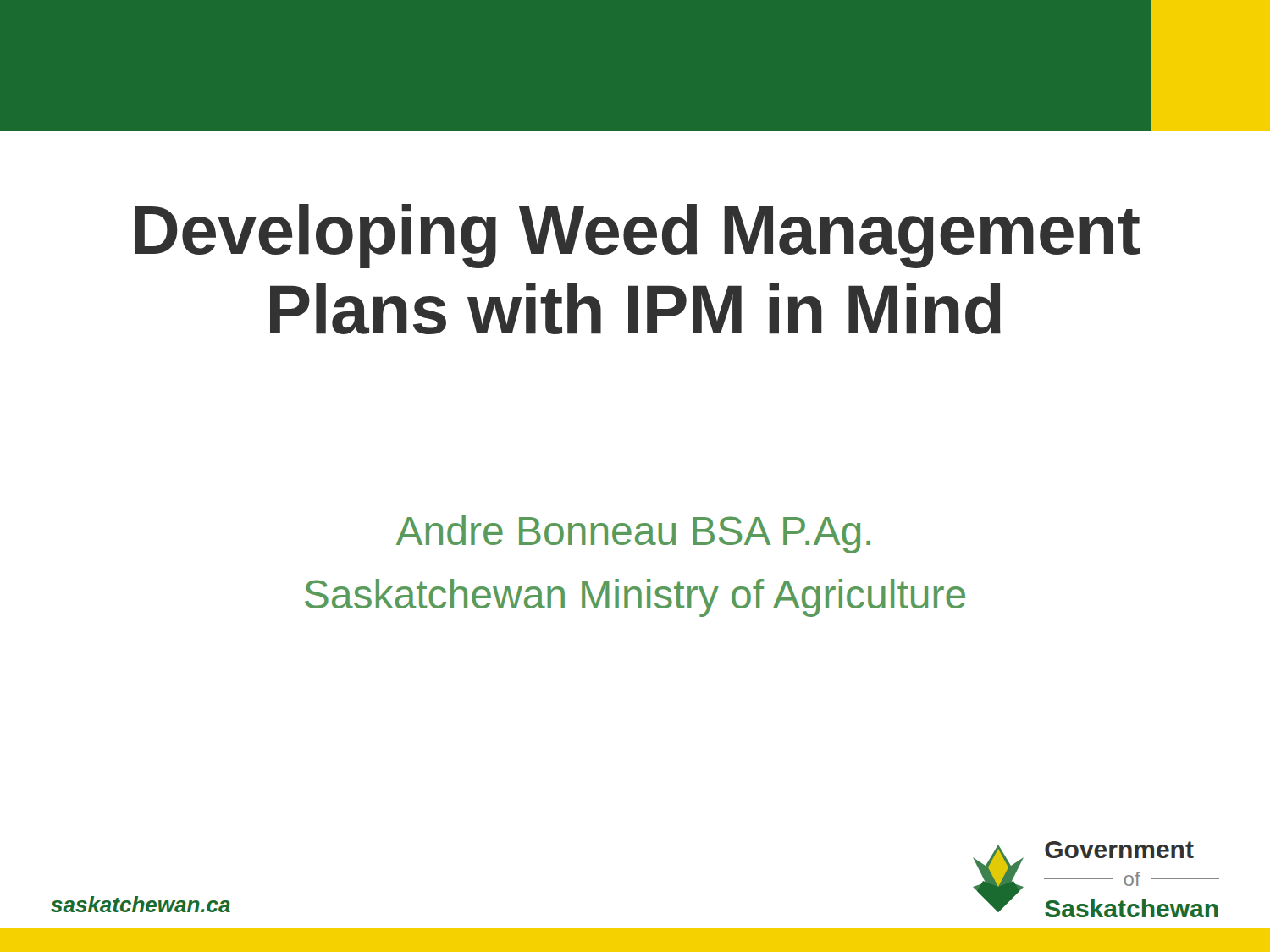Locate the text "Andre Bonneau BSA P.Ag."

[635, 531]
